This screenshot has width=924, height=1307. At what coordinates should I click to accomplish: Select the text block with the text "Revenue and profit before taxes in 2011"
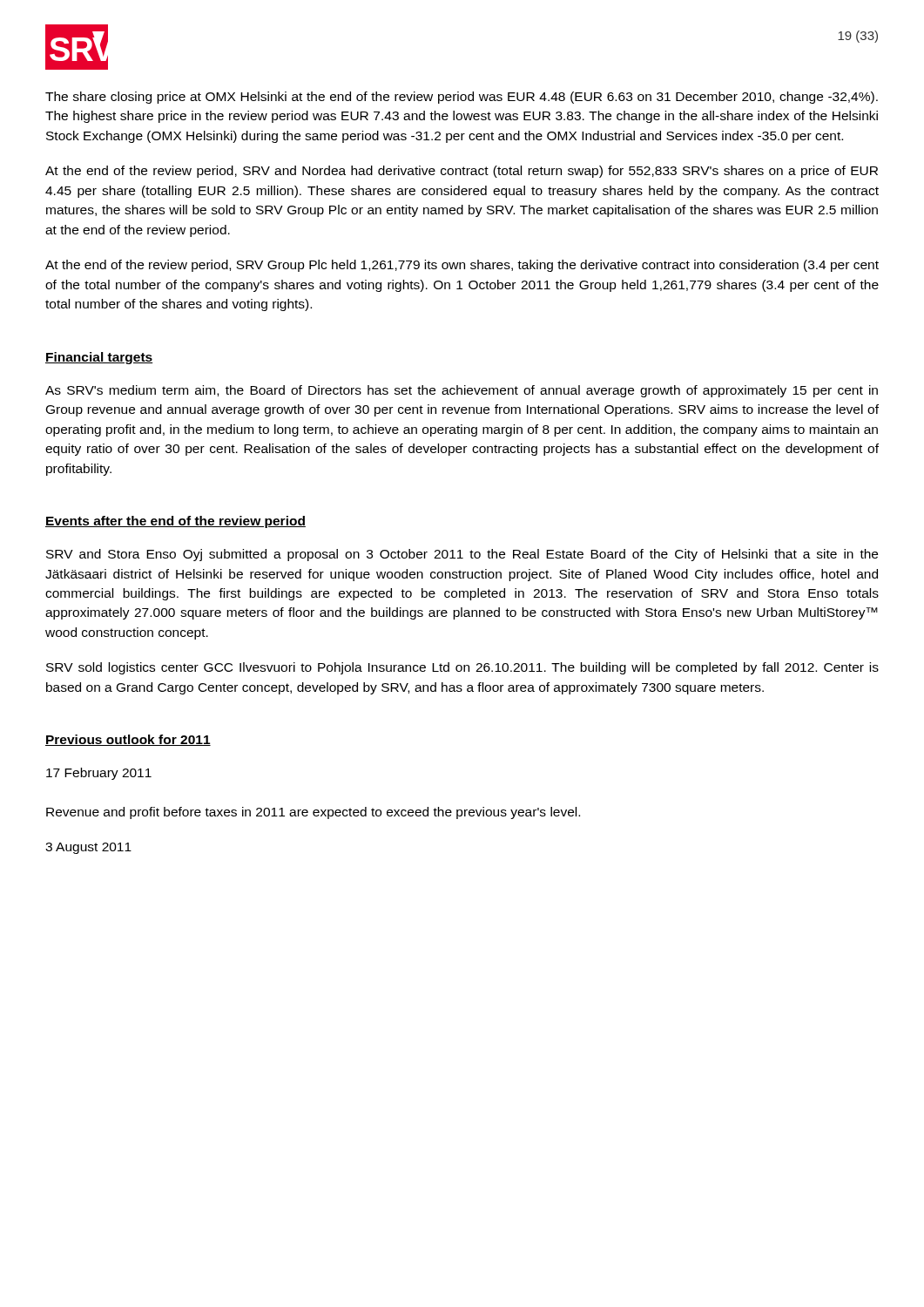click(313, 811)
